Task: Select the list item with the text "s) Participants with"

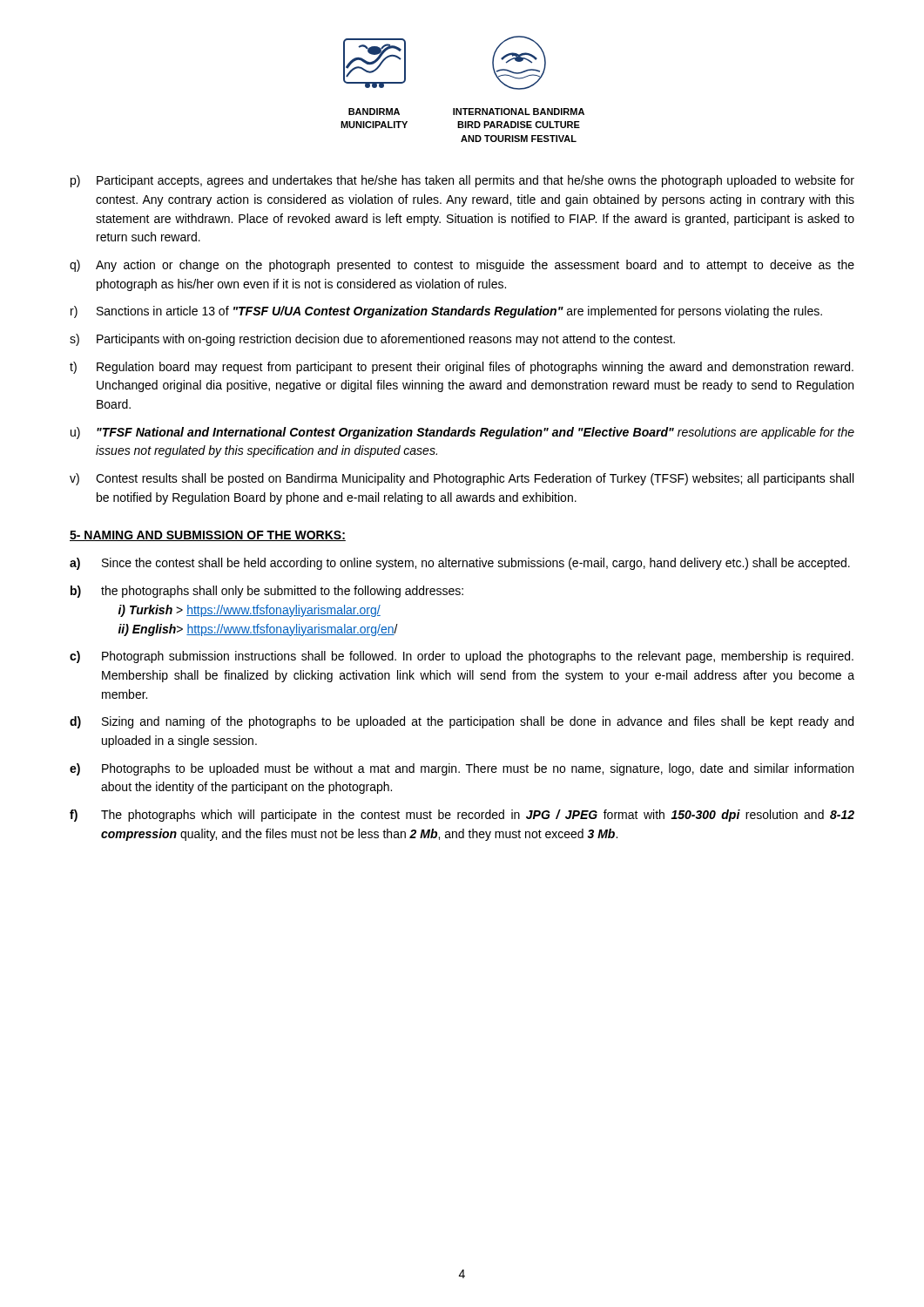Action: (462, 340)
